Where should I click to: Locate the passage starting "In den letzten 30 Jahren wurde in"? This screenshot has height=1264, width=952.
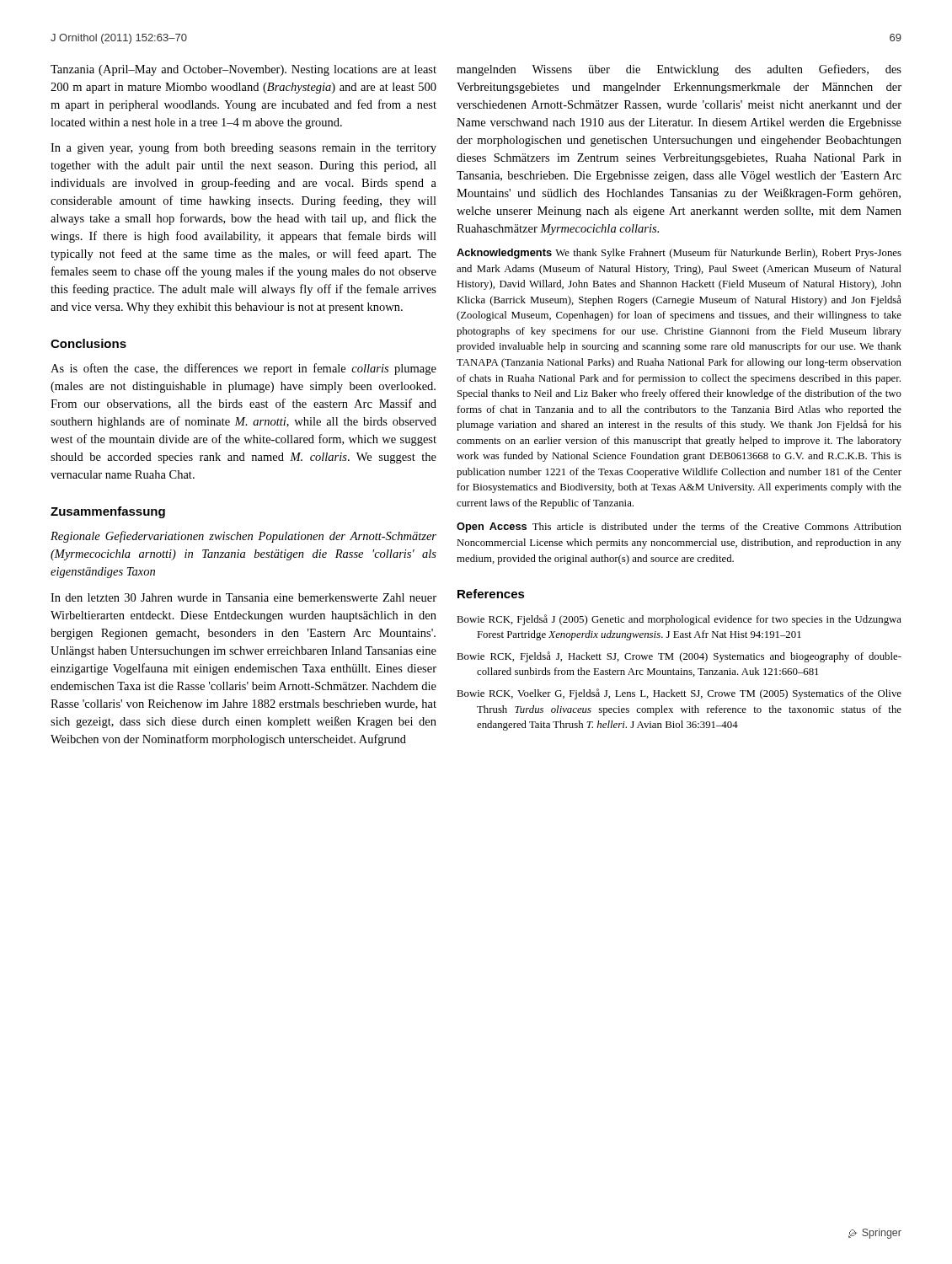coord(243,669)
